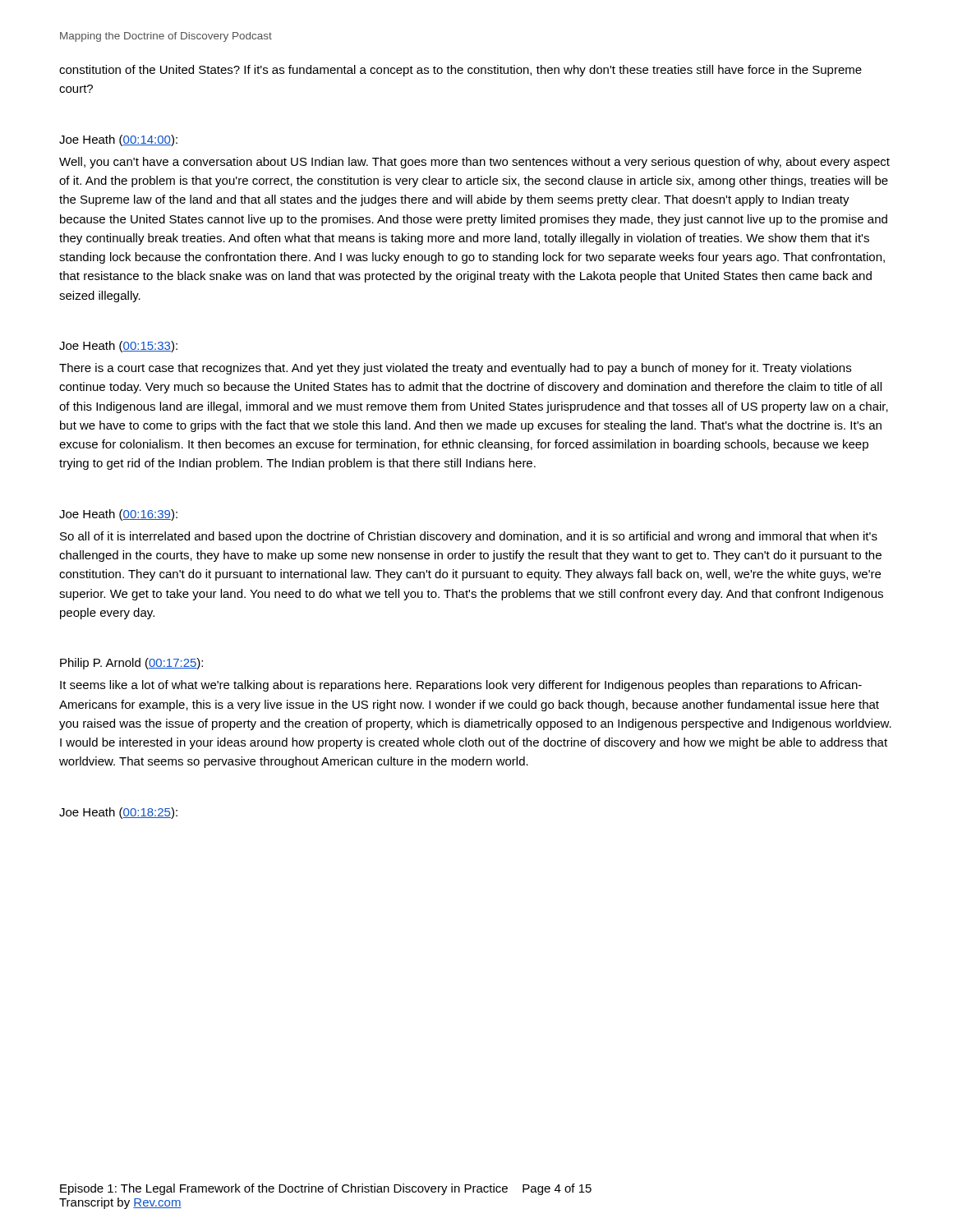Locate the text block with the text "It seems like"
Viewport: 953px width, 1232px height.
coord(476,723)
